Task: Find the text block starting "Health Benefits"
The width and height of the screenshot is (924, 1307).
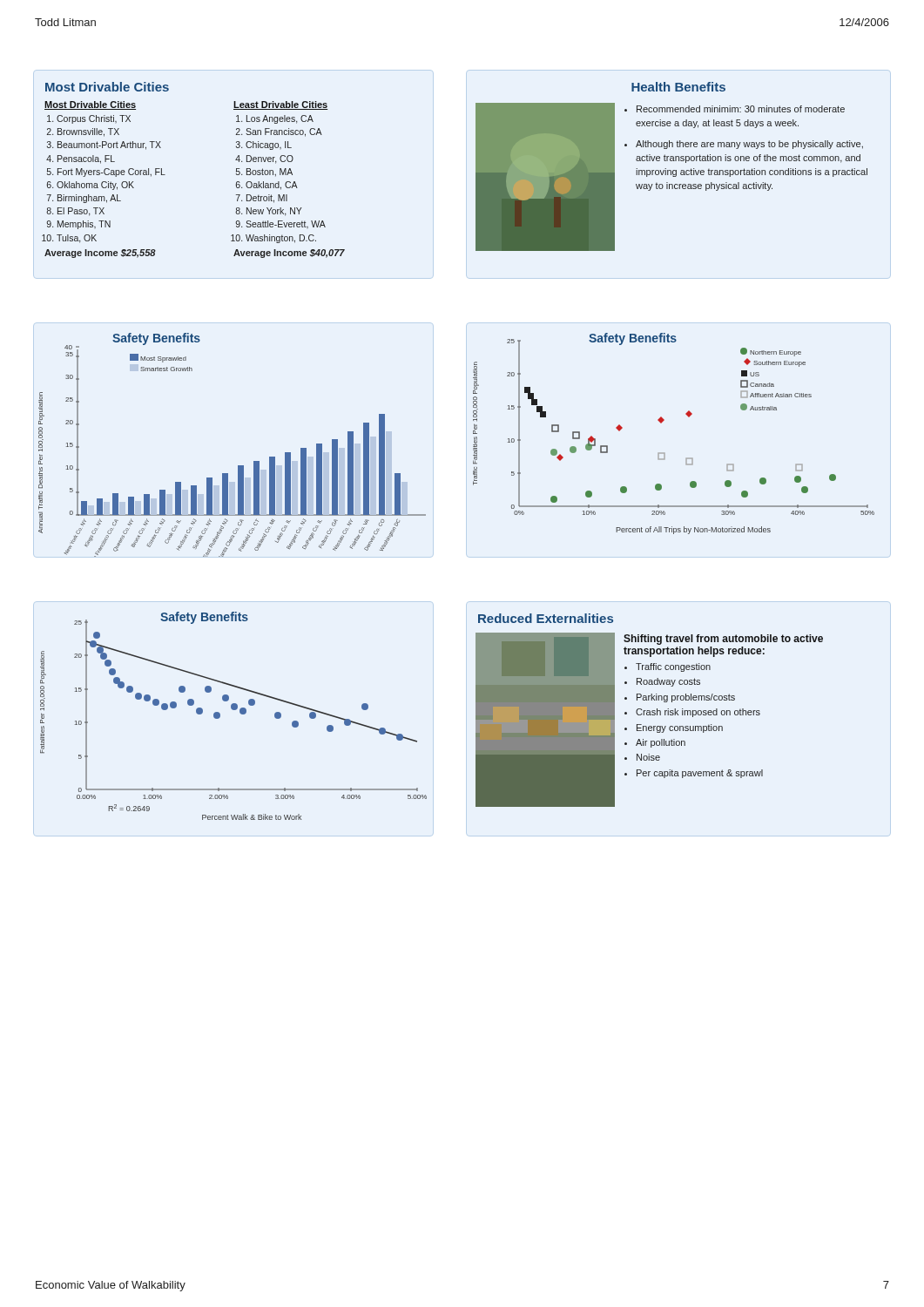Action: [678, 87]
